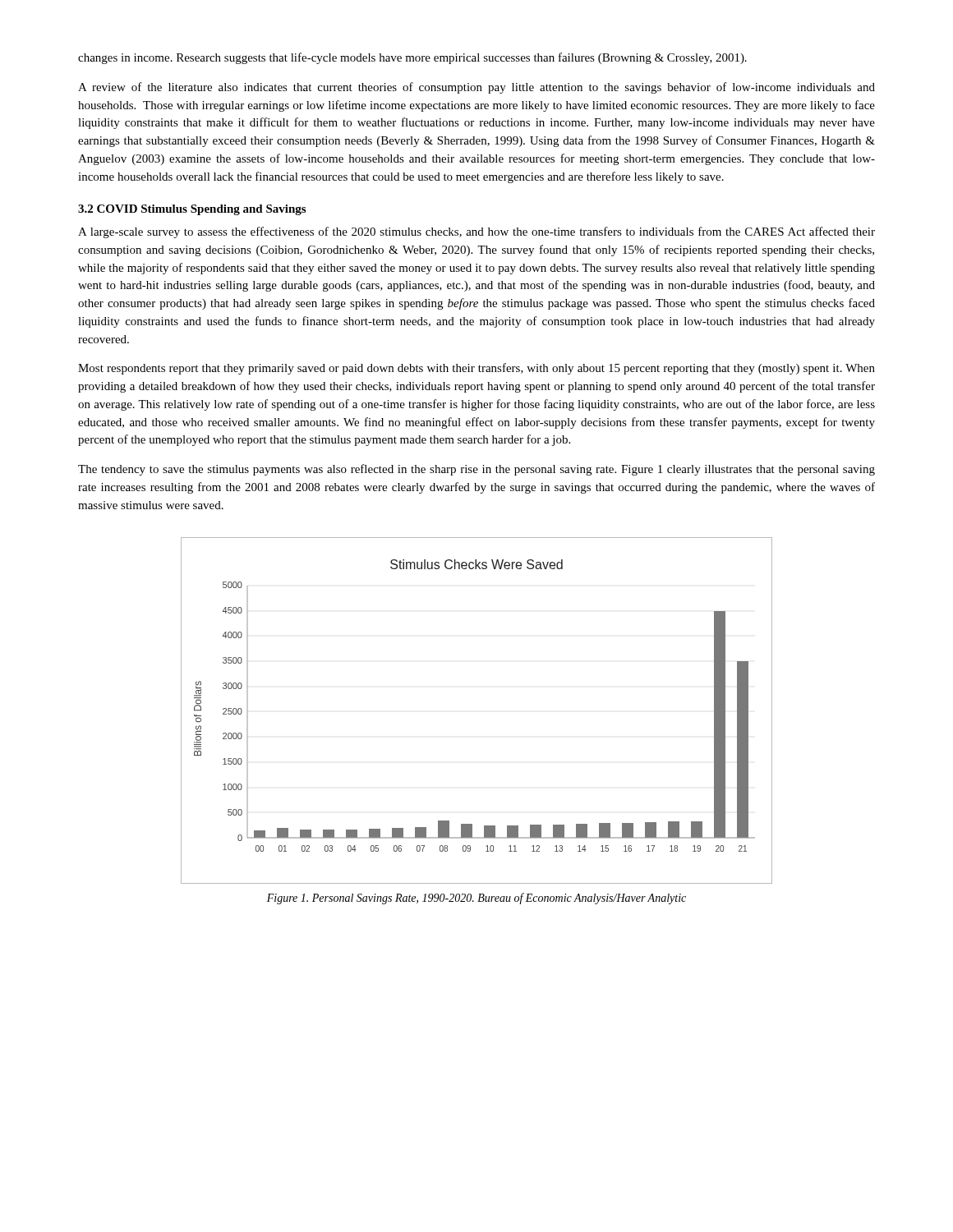Select the region starting "Most respondents report"
The width and height of the screenshot is (953, 1232).
click(x=476, y=404)
